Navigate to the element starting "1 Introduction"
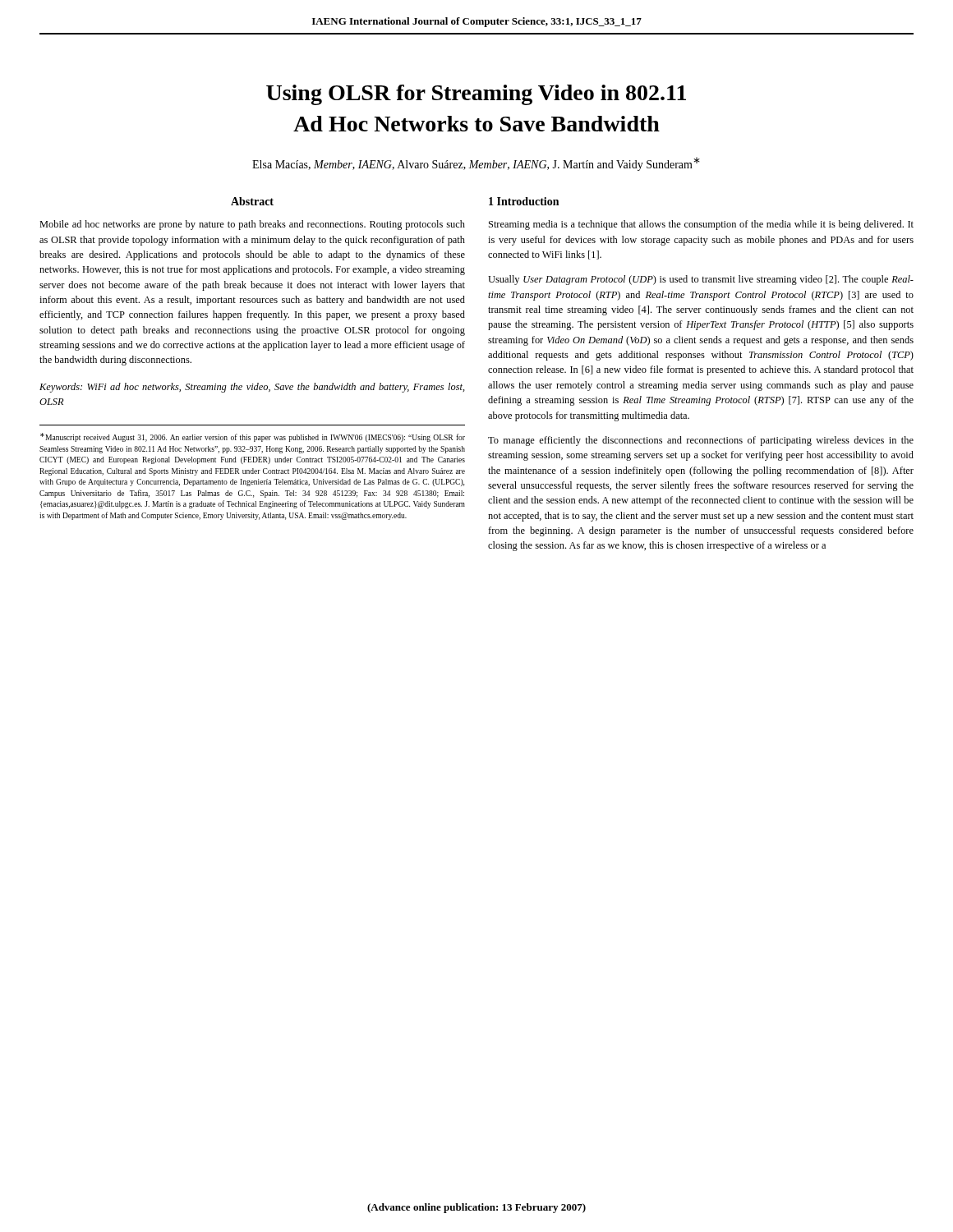953x1232 pixels. coord(524,202)
